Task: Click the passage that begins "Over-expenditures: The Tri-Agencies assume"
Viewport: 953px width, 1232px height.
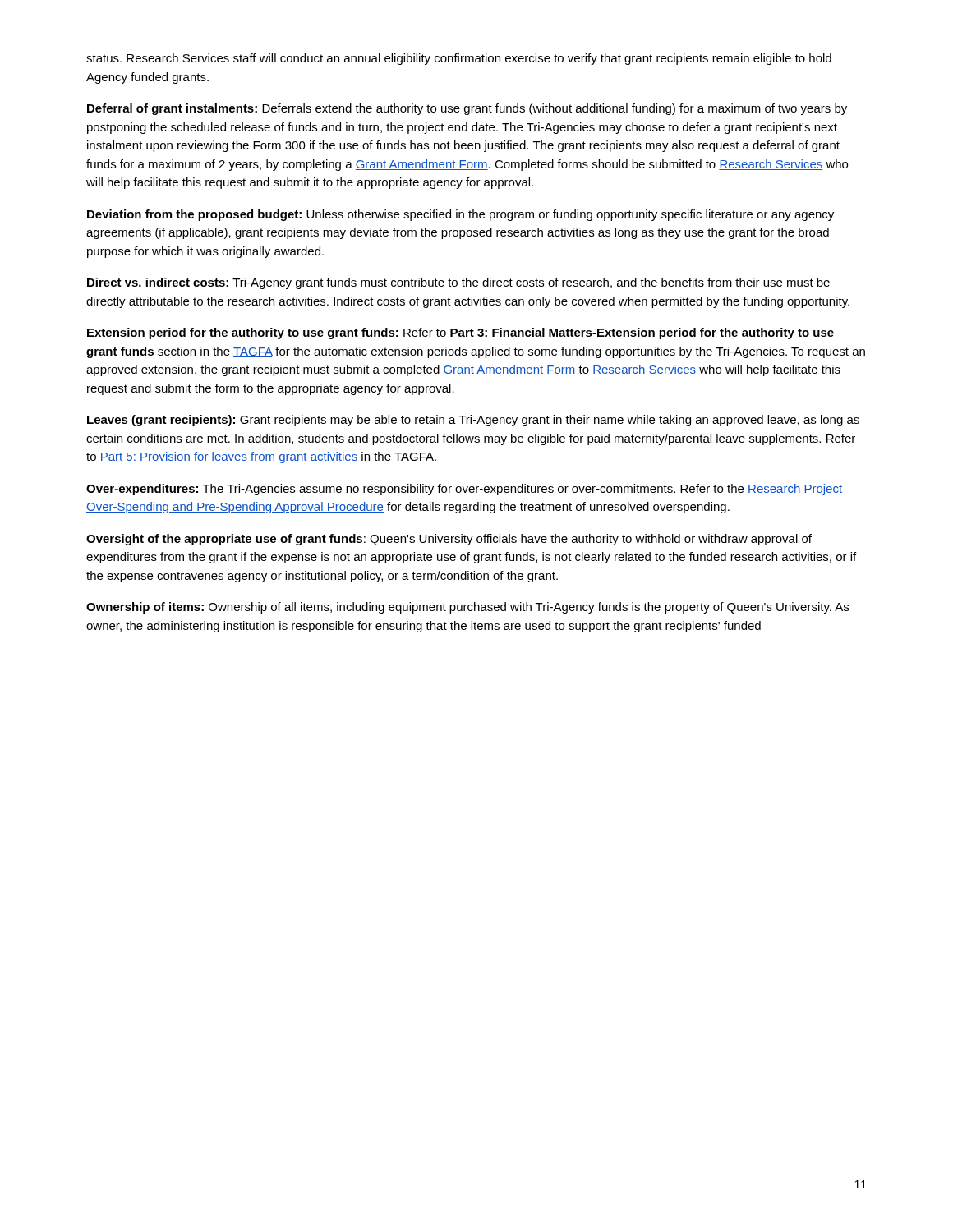Action: 476,498
